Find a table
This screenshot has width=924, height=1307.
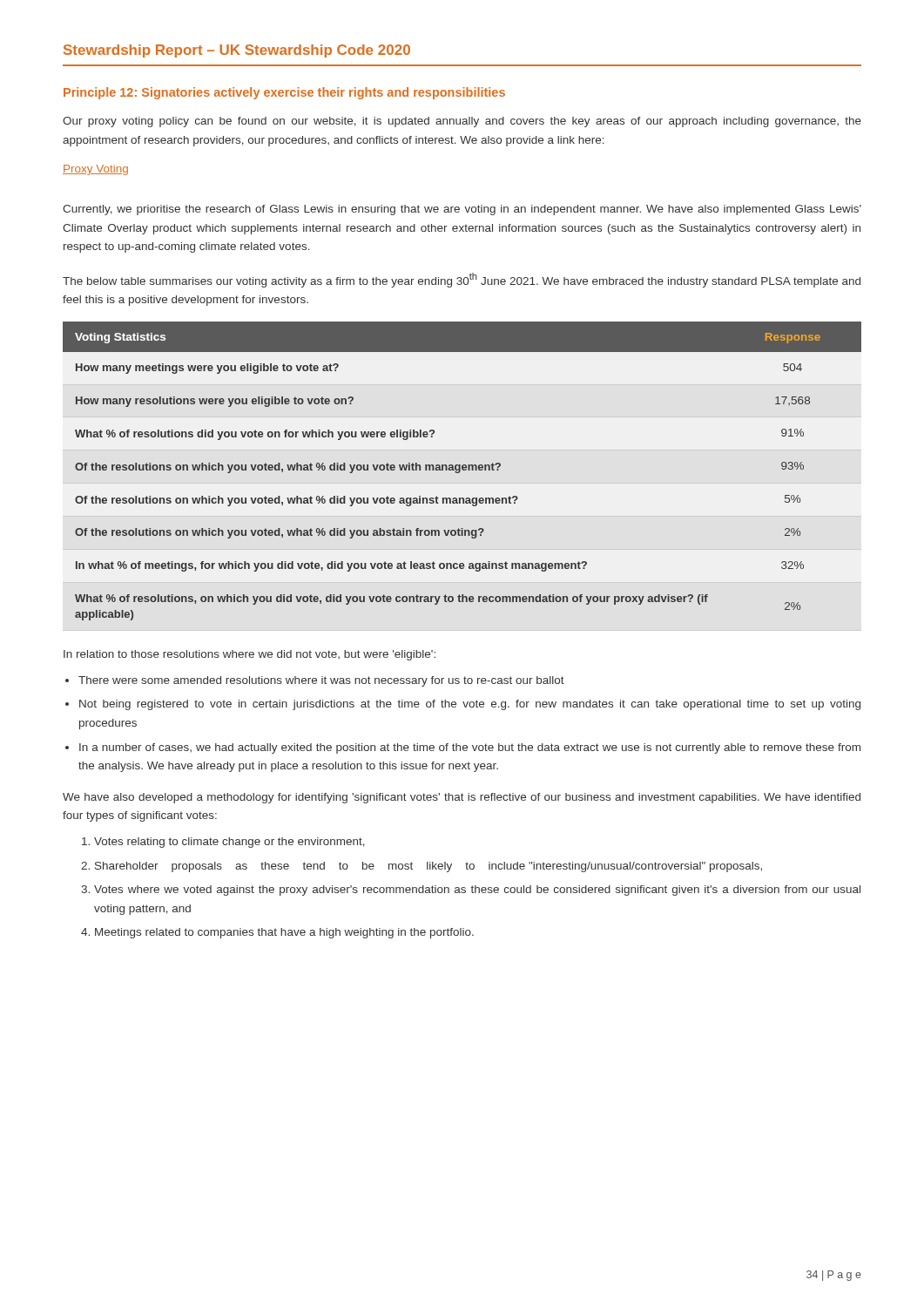click(x=462, y=476)
